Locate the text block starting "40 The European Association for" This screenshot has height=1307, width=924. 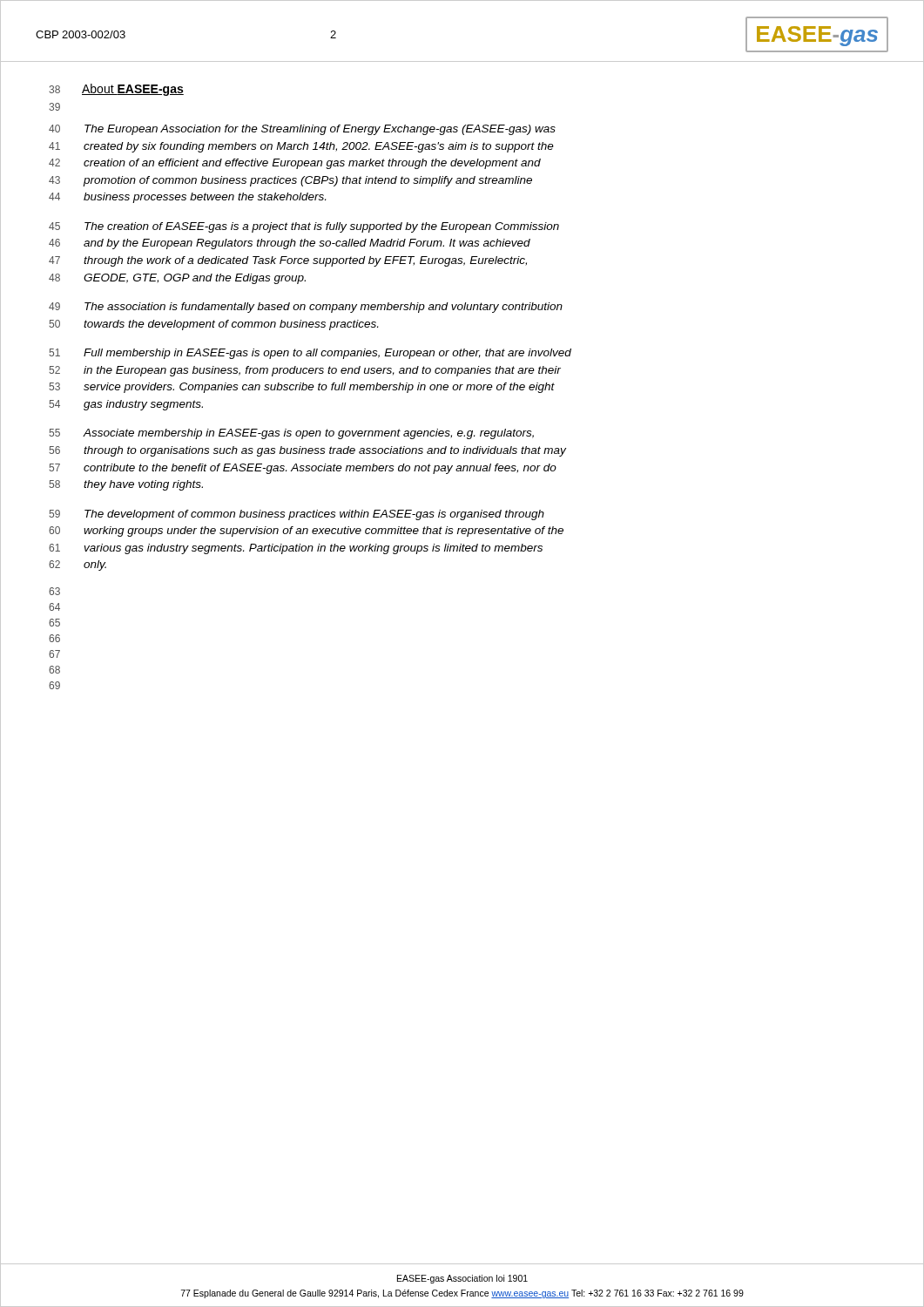462,163
